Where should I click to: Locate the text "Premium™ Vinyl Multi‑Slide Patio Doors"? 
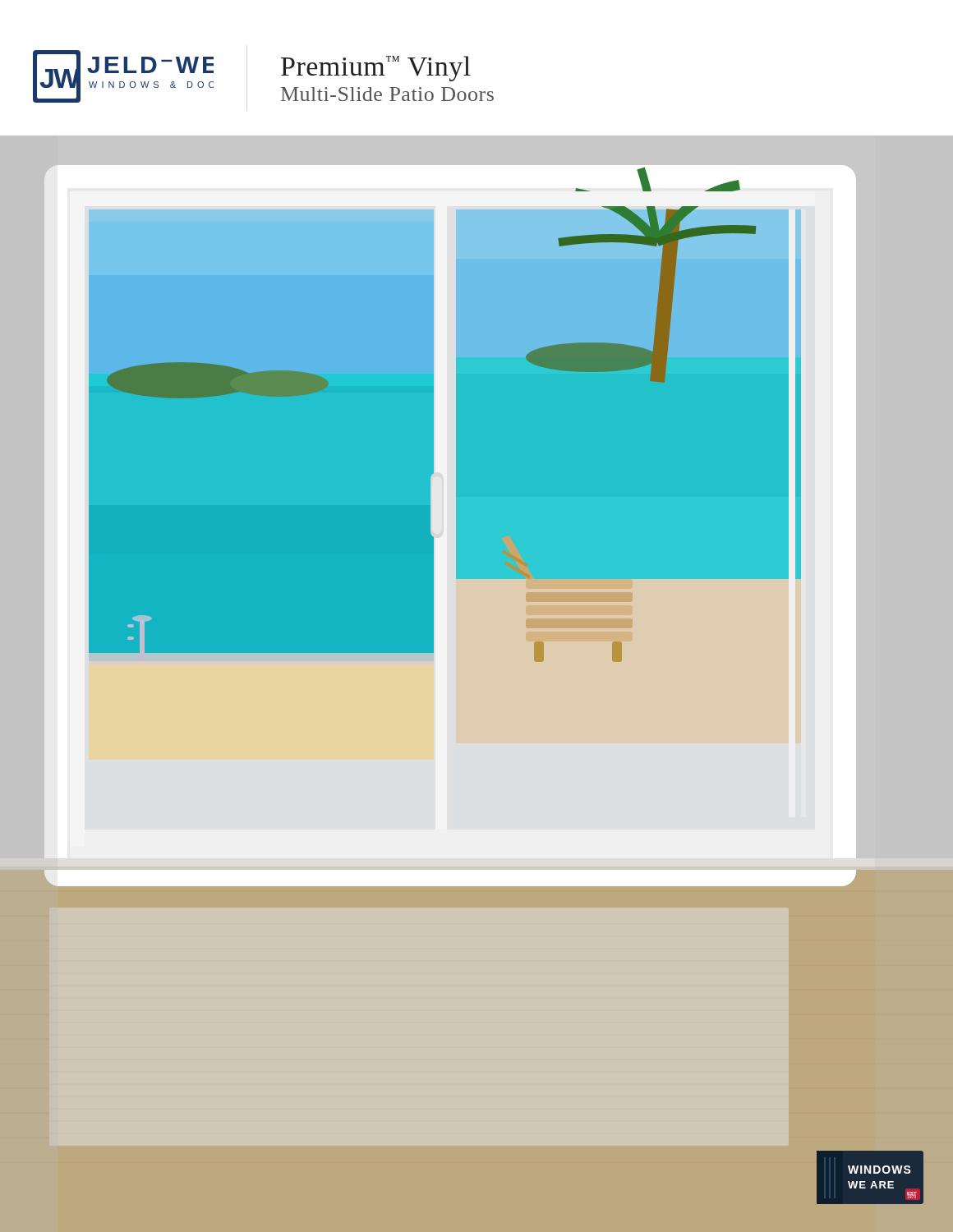pos(388,78)
